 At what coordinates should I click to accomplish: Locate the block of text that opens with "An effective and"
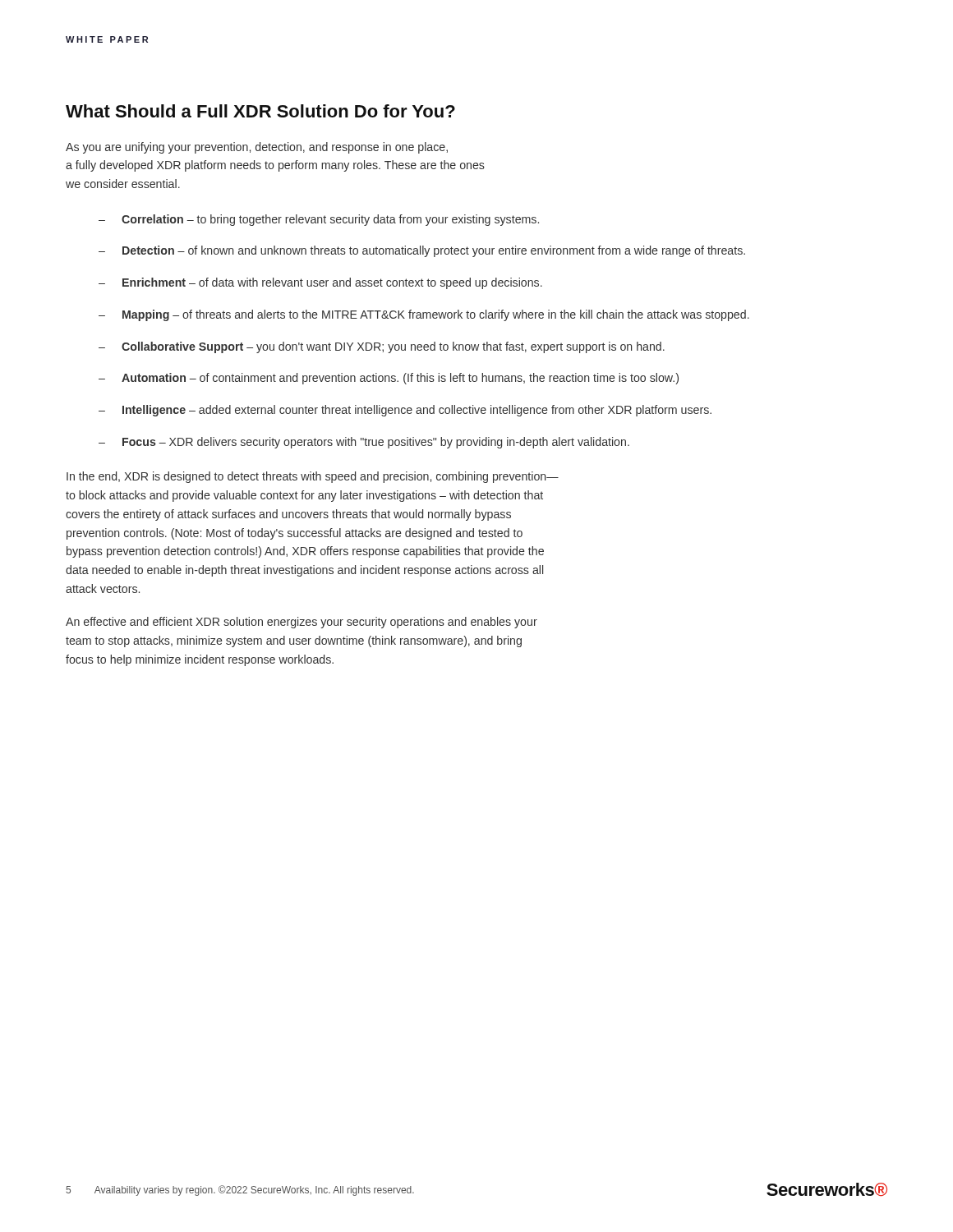[301, 641]
